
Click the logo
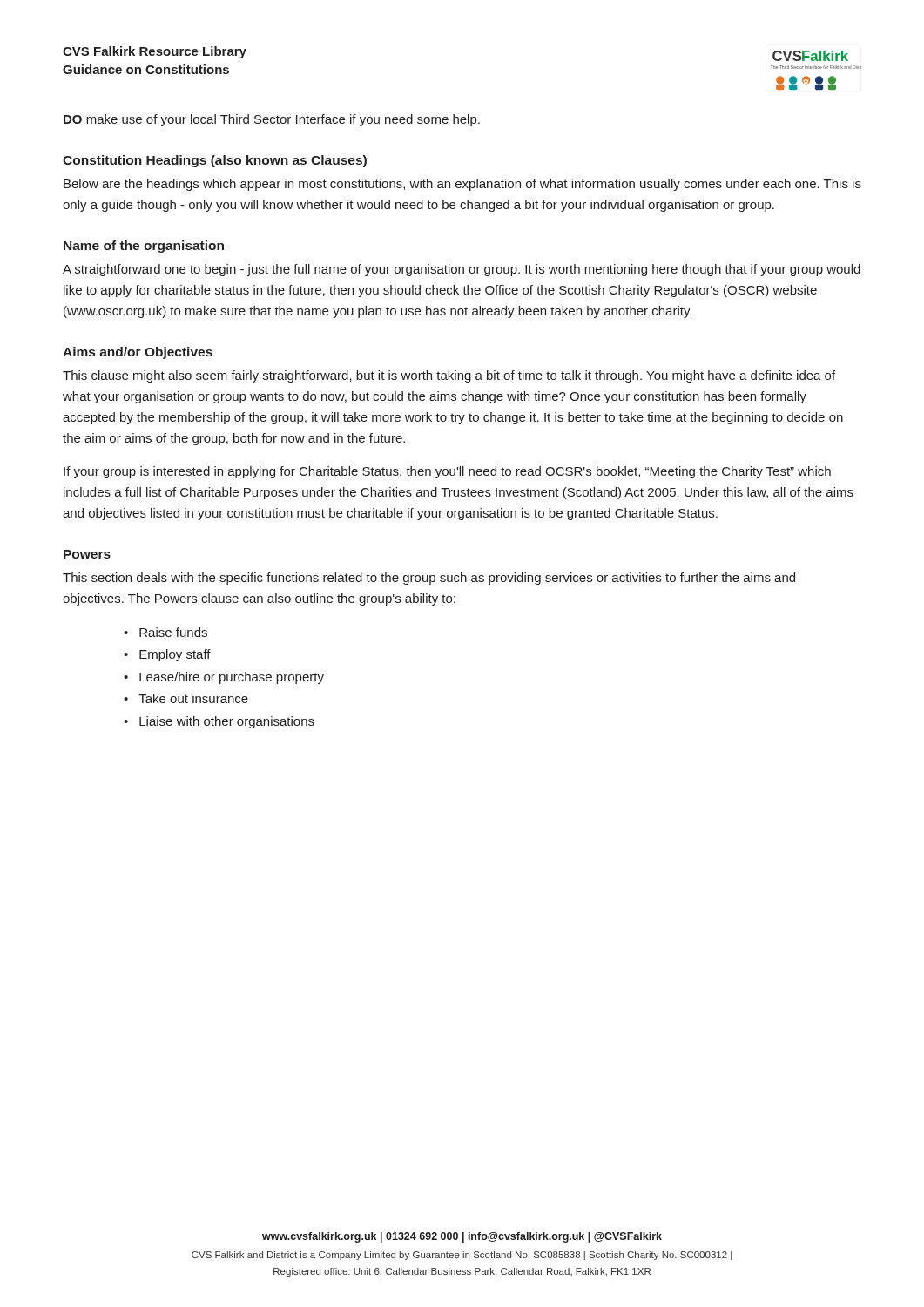809,68
